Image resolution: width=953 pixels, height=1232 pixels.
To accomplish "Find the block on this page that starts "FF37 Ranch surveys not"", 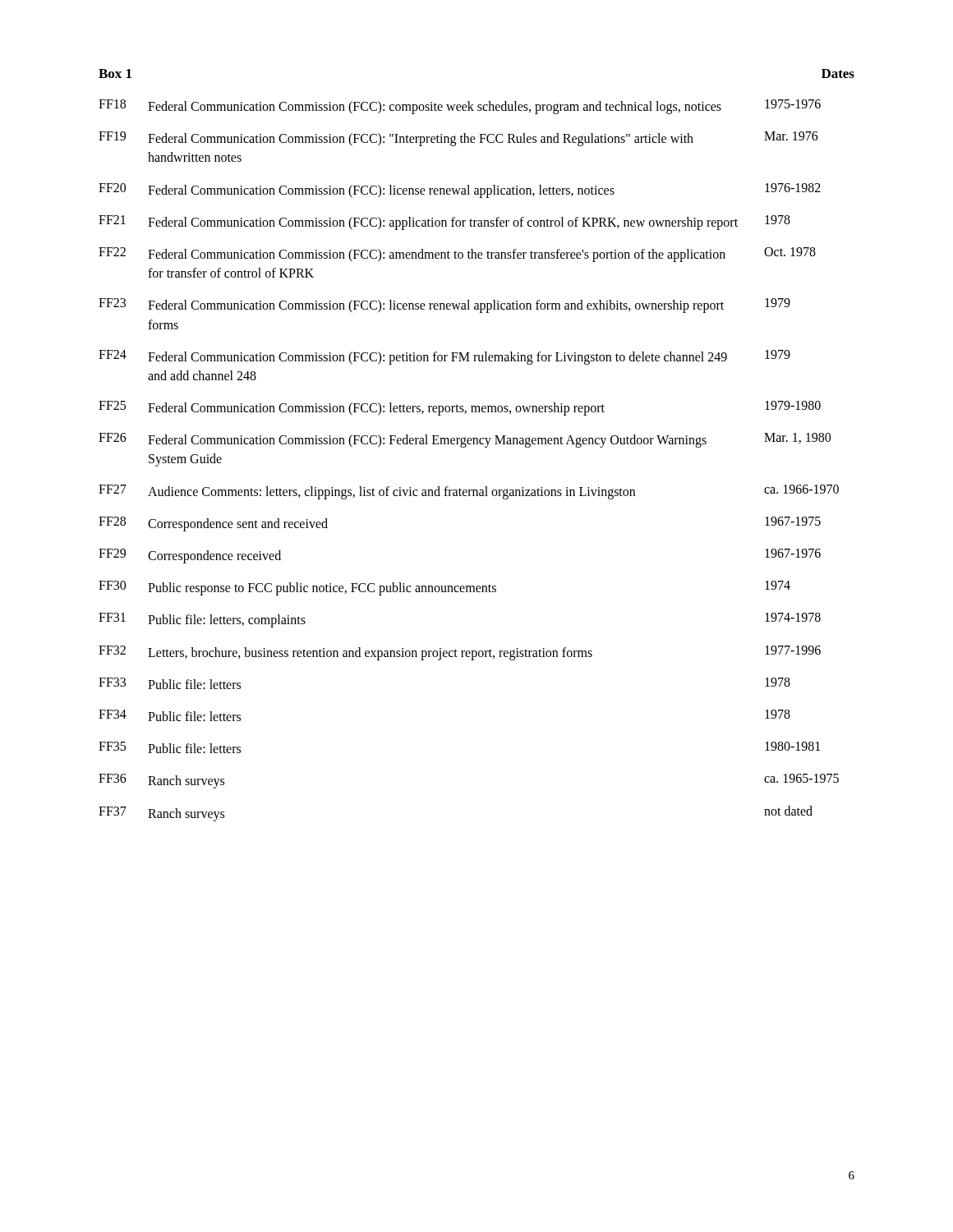I will coord(177,814).
